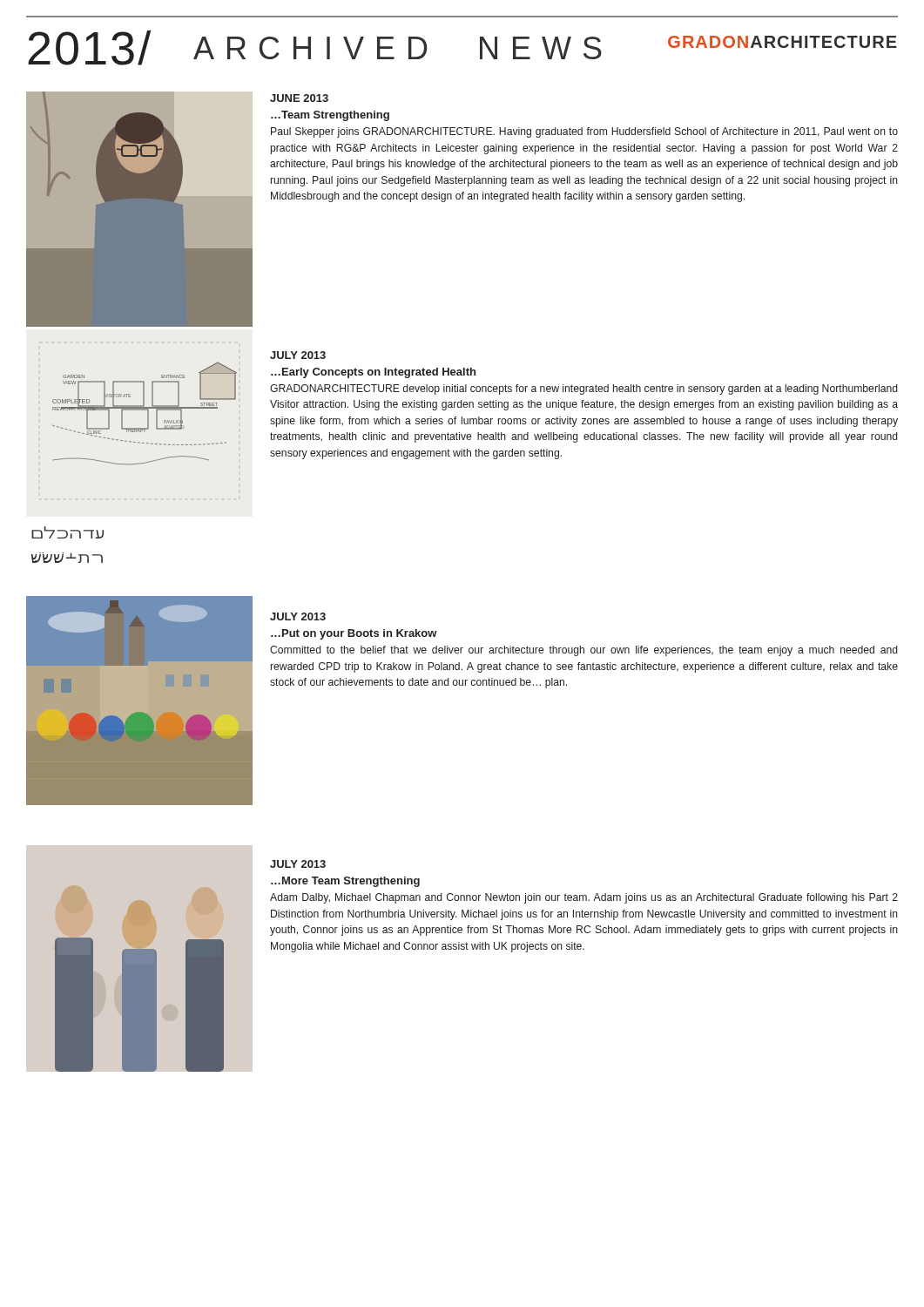Click on the text block that says "Committed to the"
The width and height of the screenshot is (924, 1307).
[584, 666]
